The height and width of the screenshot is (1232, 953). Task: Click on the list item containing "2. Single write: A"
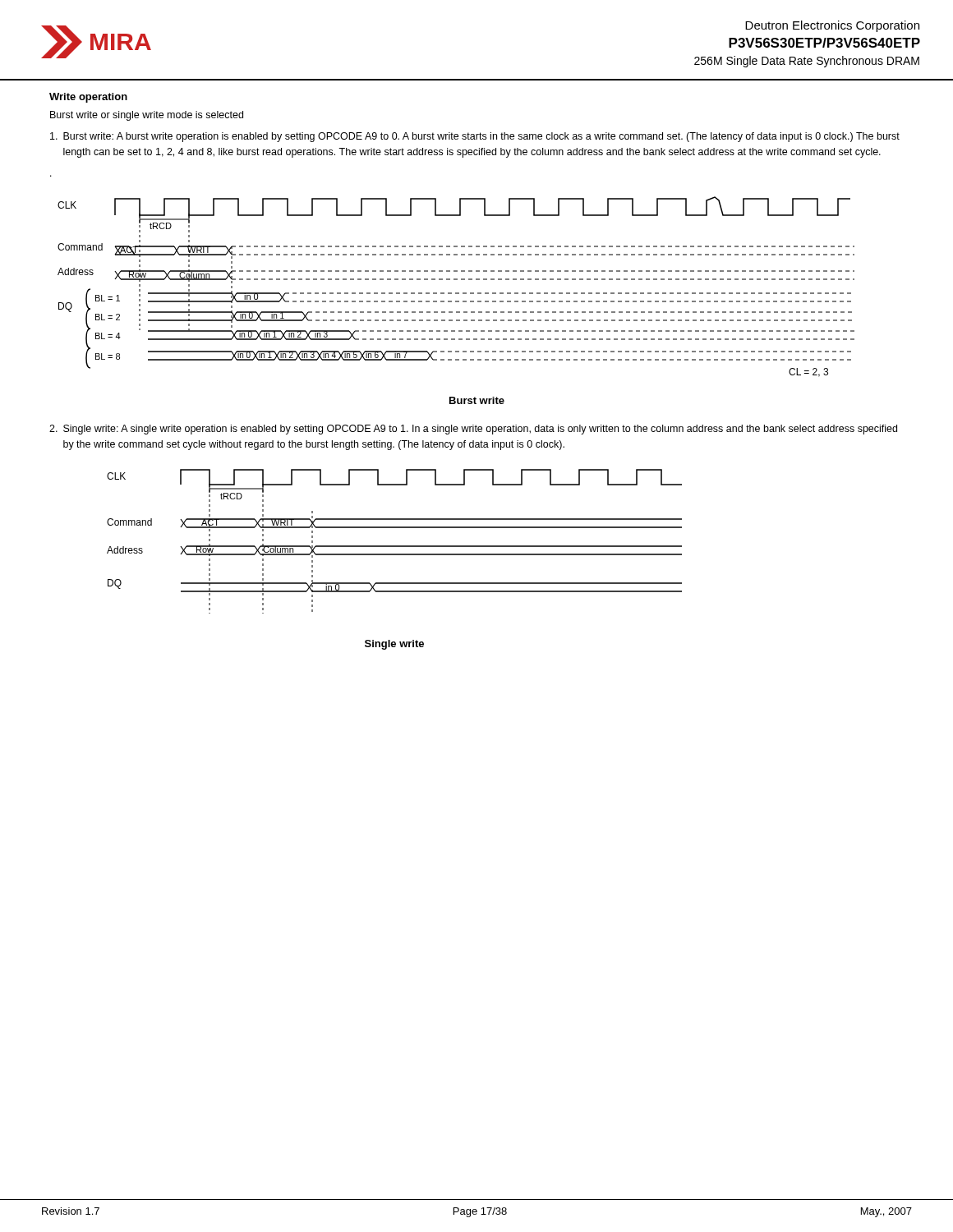coord(476,437)
